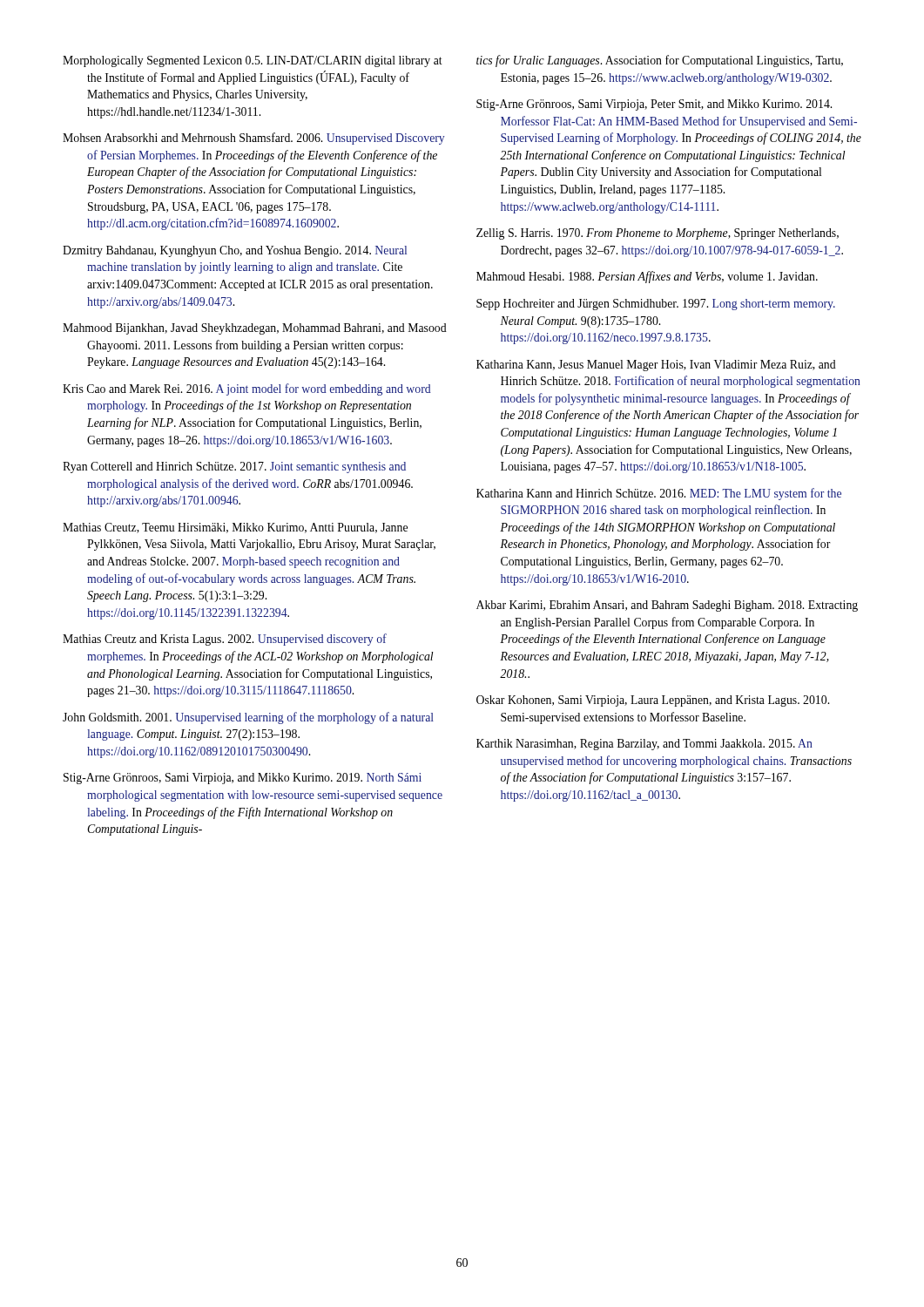Locate the block of text that opens with "Katharina Kann, Jesus Manuel Mager"
The height and width of the screenshot is (1307, 924).
click(x=668, y=416)
